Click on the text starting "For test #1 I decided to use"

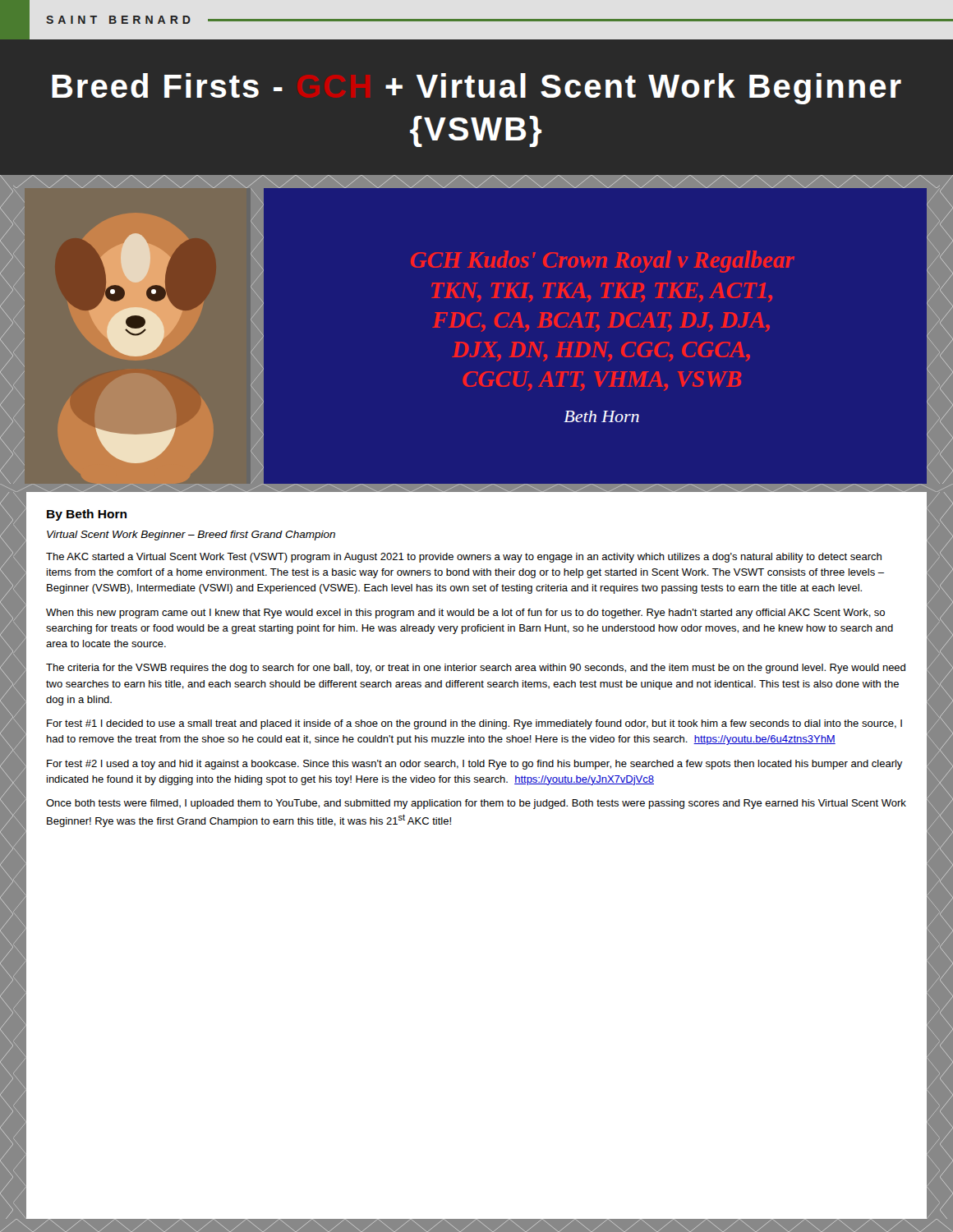click(x=474, y=731)
